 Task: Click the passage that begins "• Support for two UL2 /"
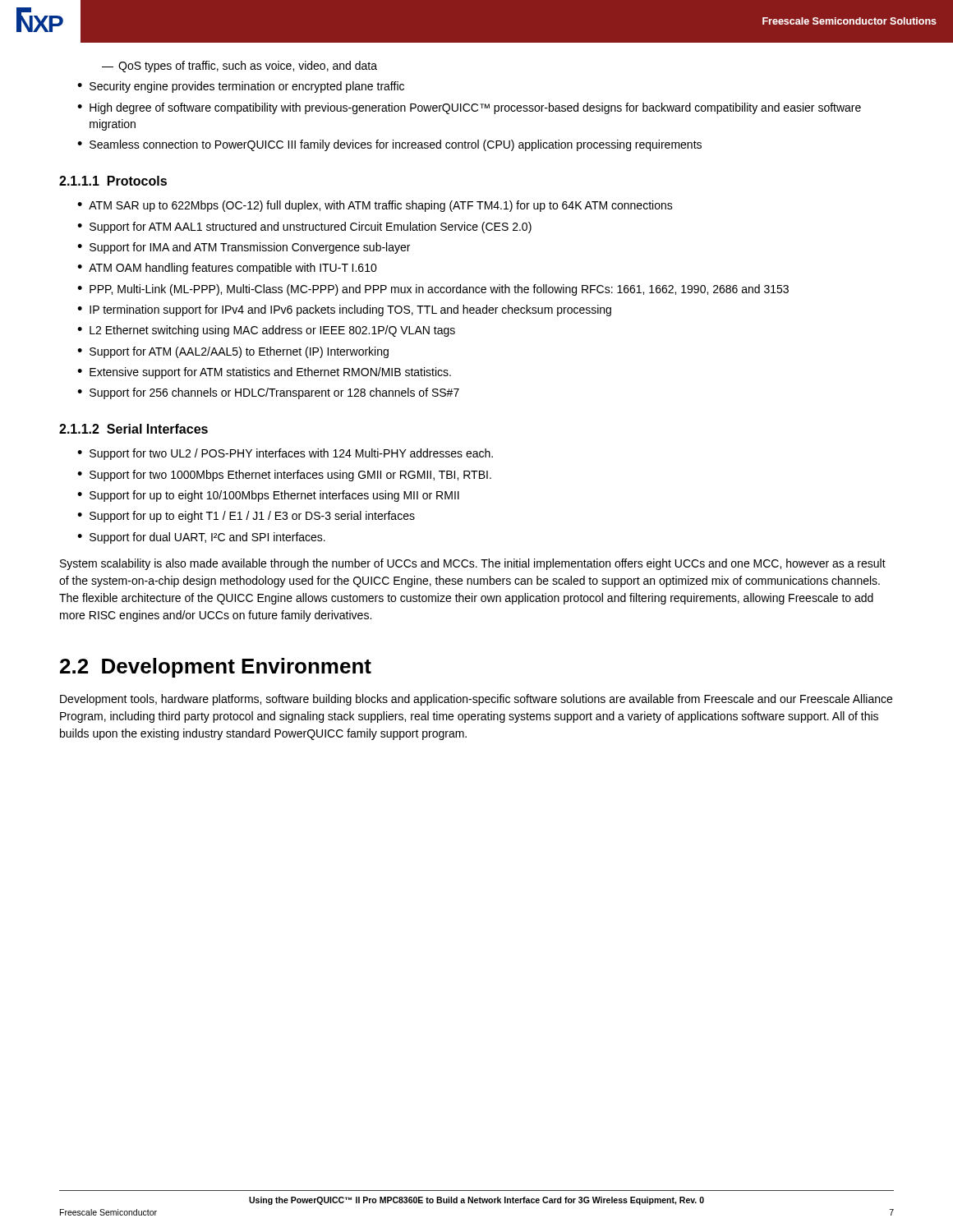286,454
